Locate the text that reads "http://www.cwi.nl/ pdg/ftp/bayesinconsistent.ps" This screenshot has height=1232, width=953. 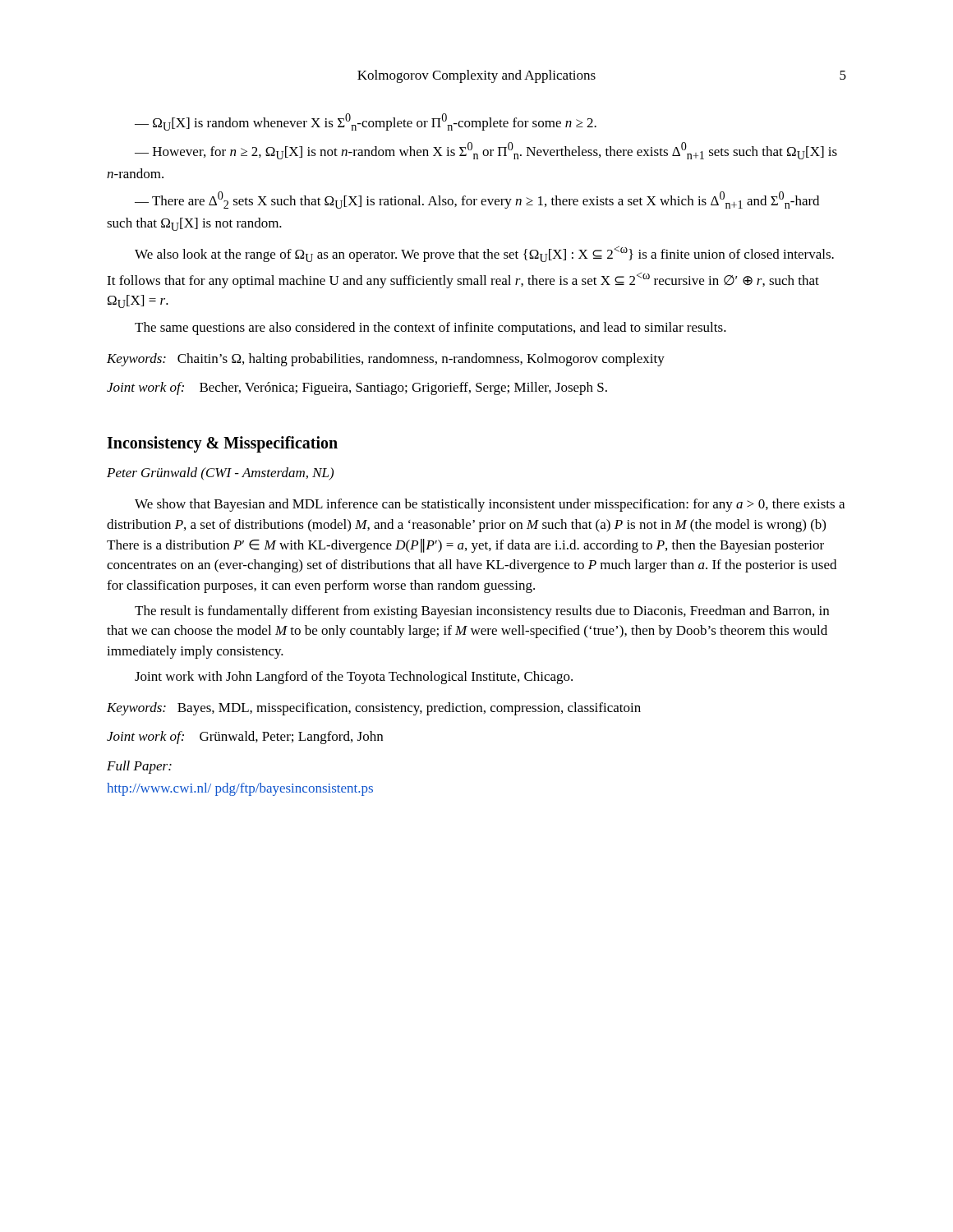click(x=240, y=788)
